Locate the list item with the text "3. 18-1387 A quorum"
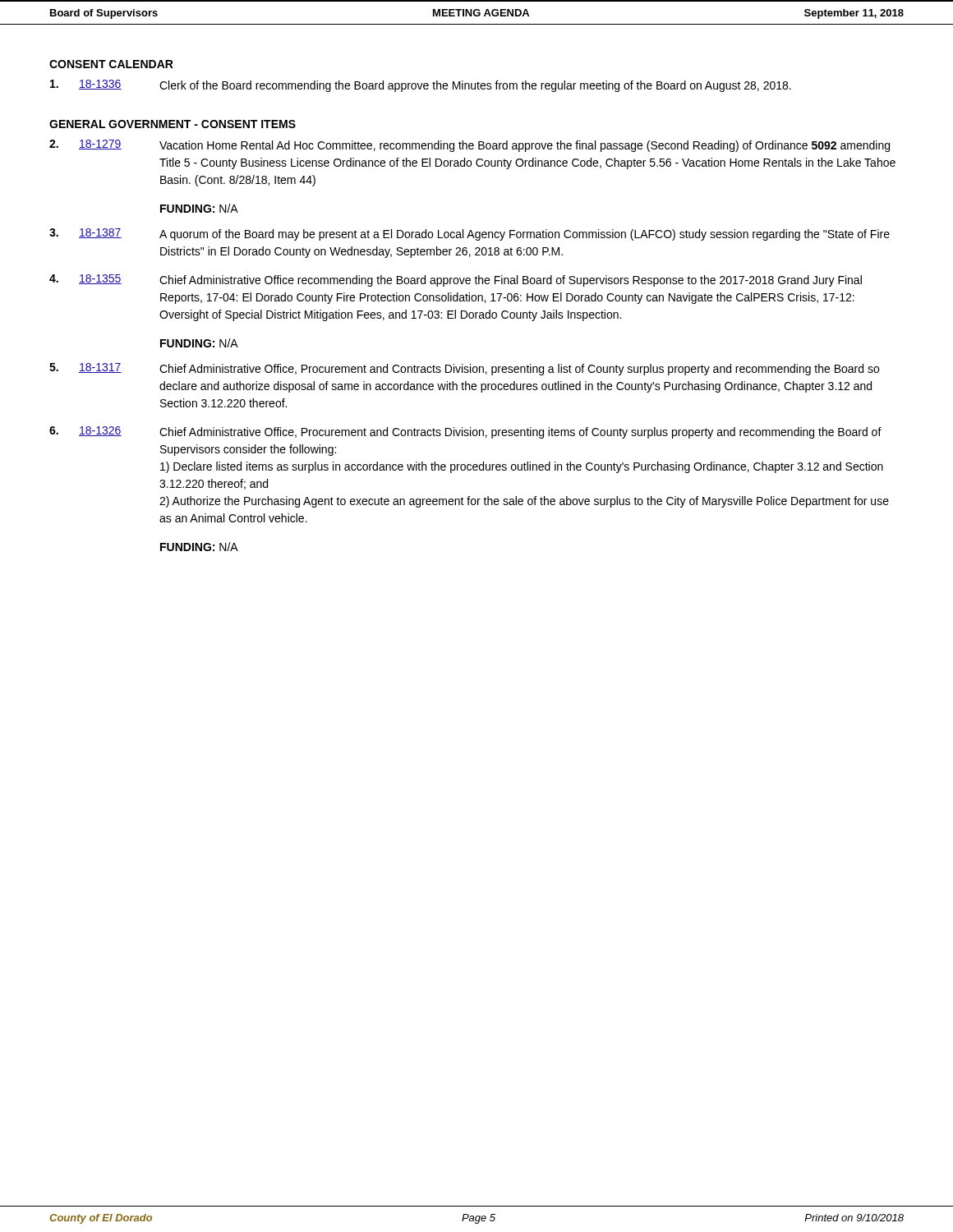 coord(476,243)
